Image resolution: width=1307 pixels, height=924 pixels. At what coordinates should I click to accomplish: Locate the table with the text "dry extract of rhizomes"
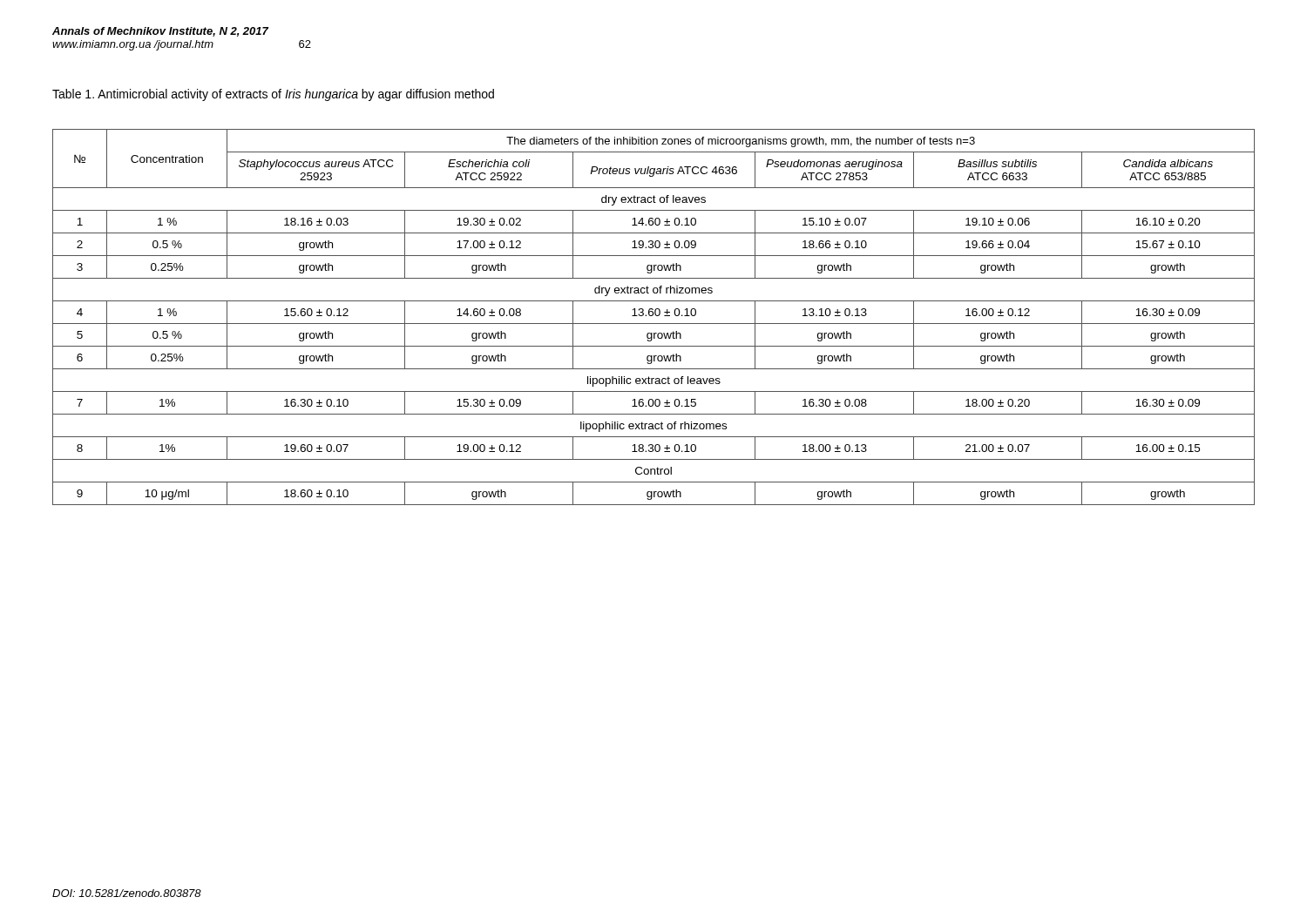point(654,317)
